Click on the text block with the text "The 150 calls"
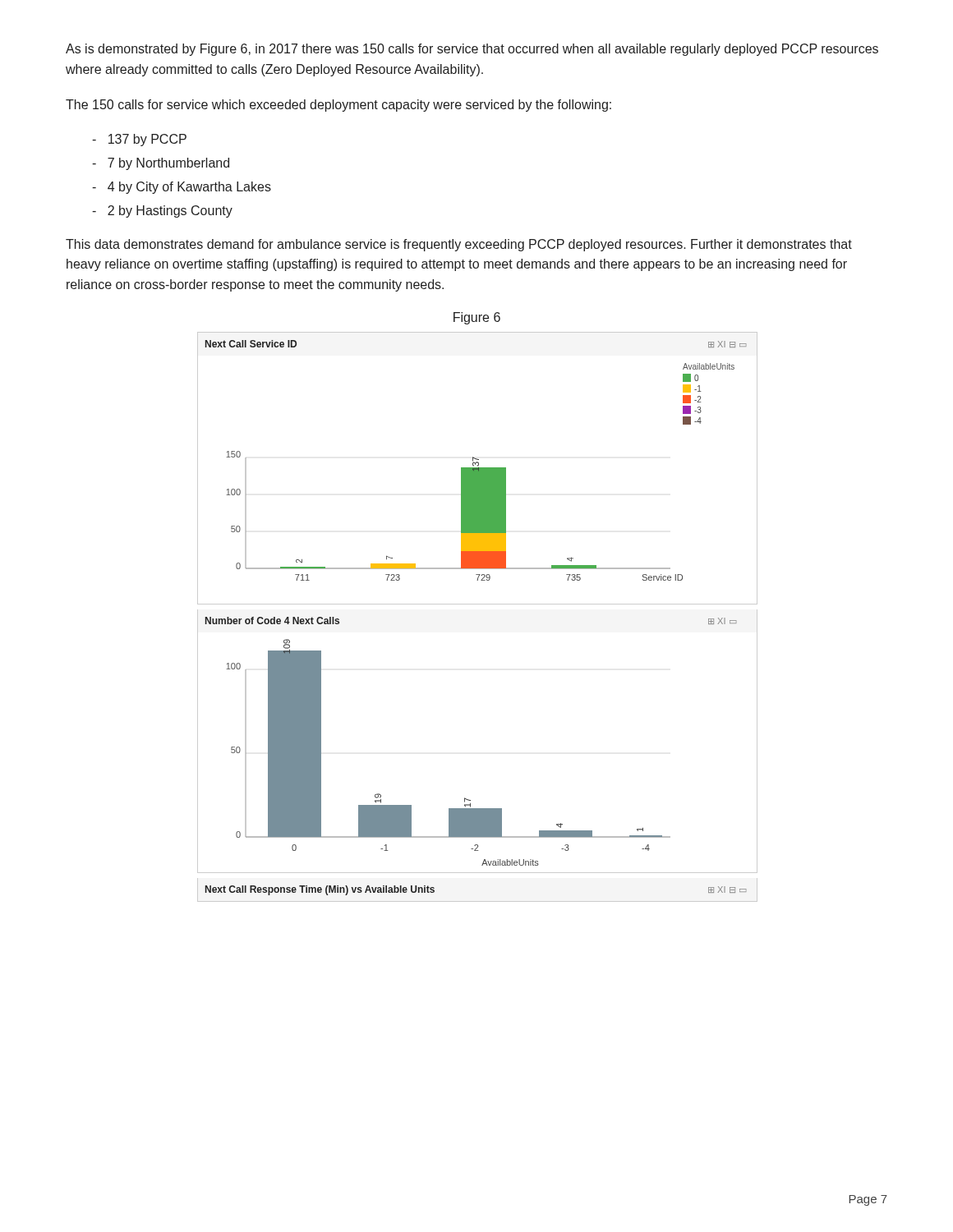 tap(339, 104)
